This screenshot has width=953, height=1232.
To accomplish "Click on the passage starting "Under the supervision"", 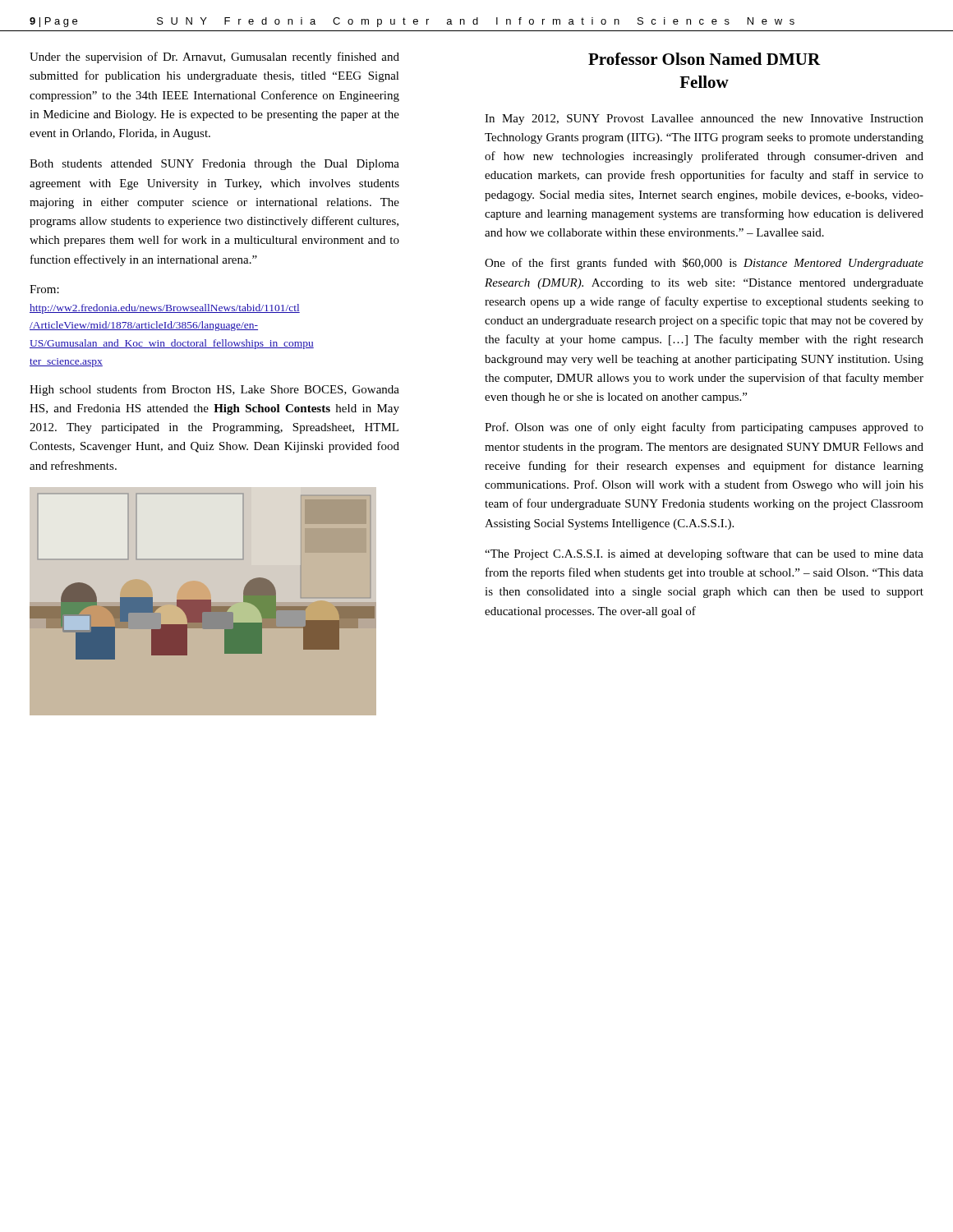I will [214, 95].
